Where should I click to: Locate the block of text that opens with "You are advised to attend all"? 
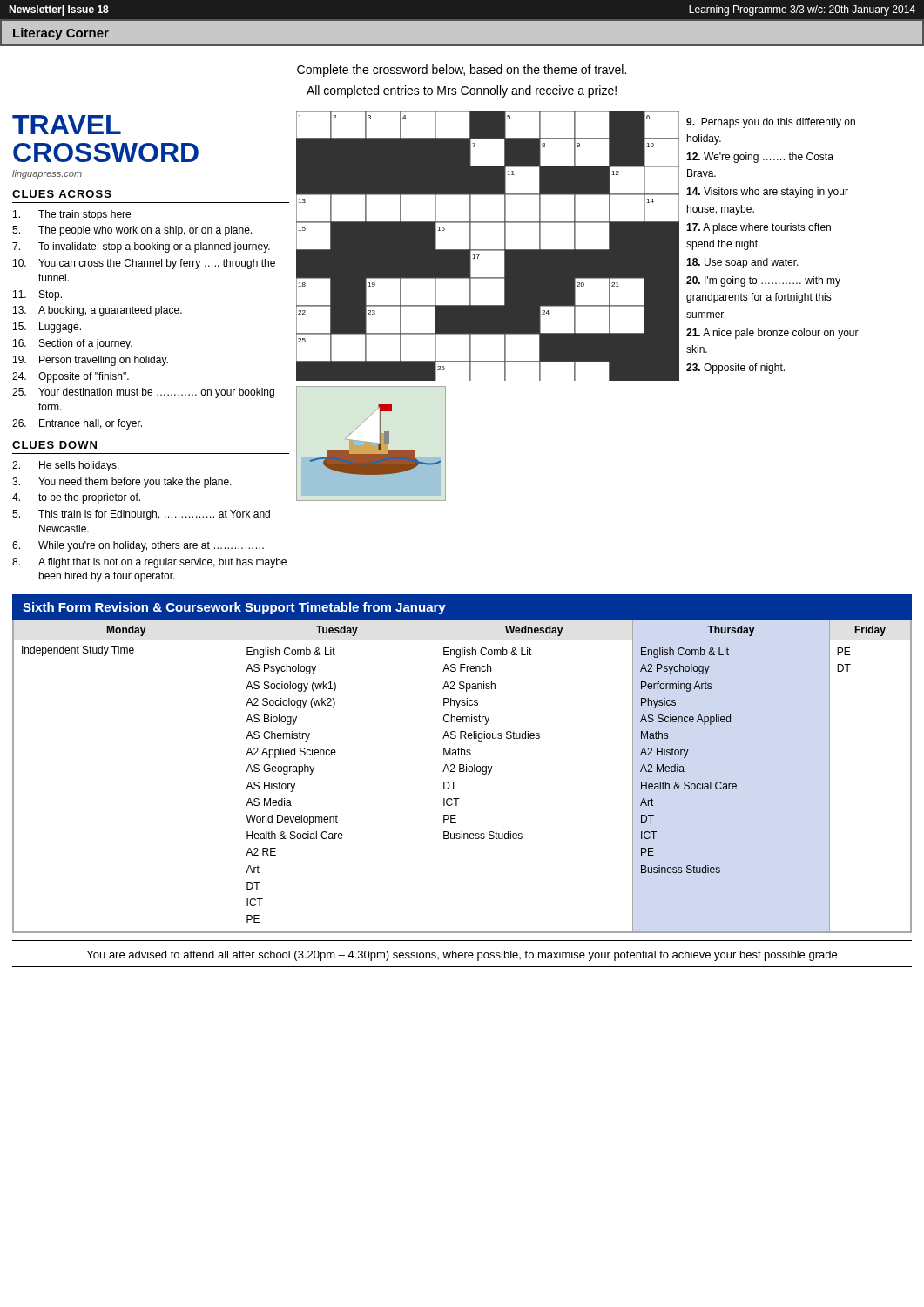(462, 955)
